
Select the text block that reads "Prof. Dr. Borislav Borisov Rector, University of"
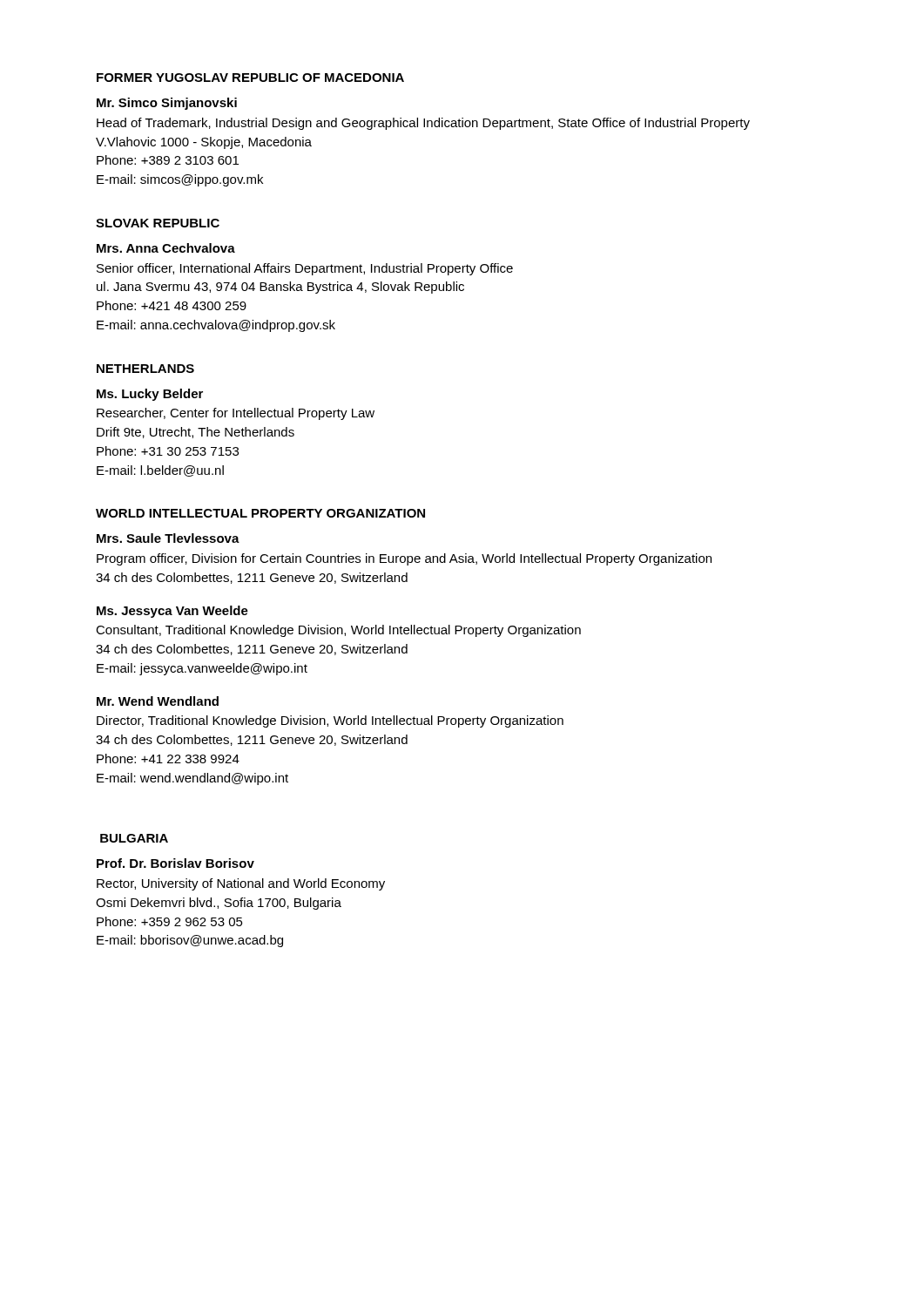[175, 863]
